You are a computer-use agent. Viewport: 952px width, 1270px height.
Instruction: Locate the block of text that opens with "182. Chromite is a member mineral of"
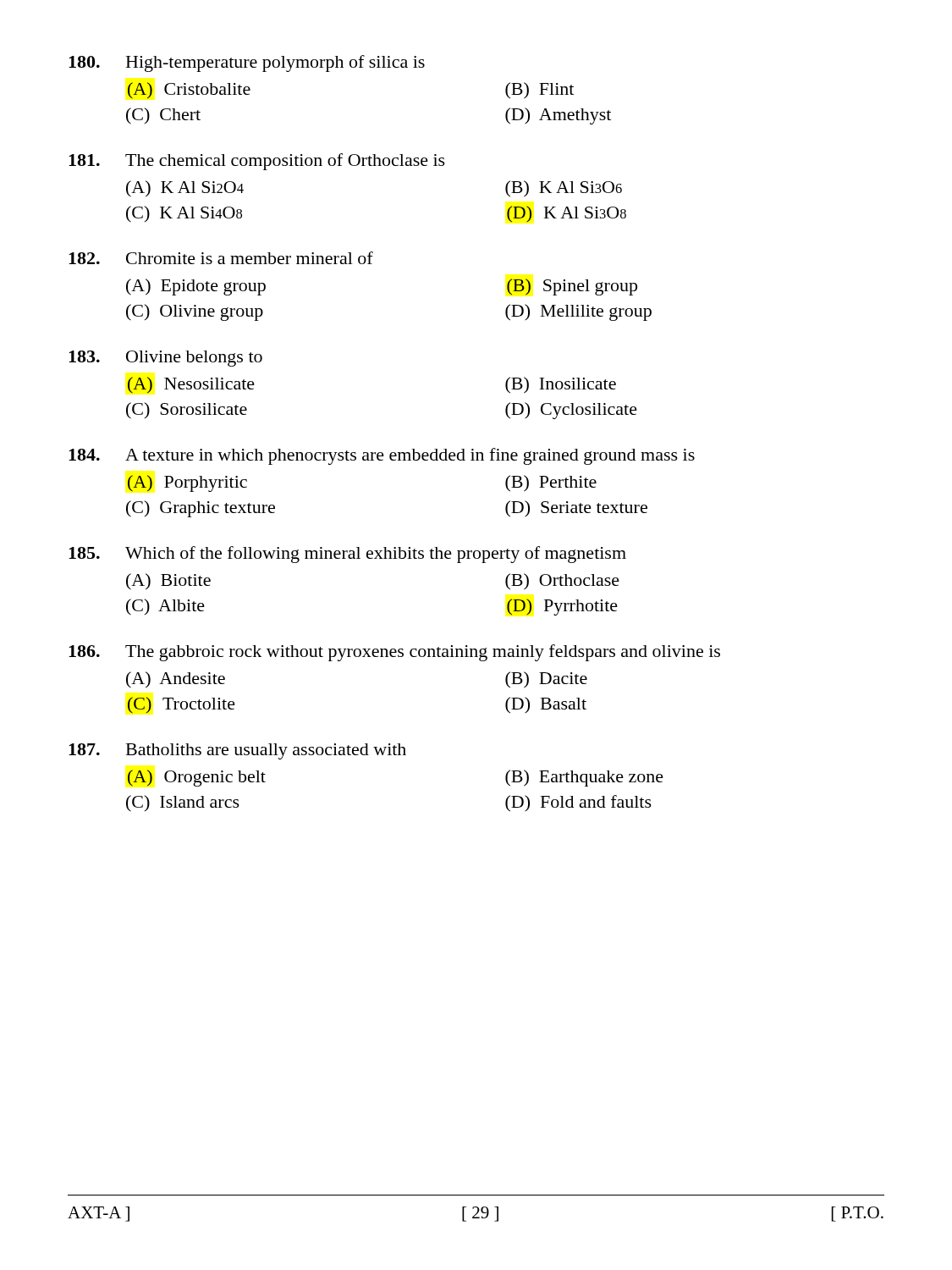[x=221, y=258]
